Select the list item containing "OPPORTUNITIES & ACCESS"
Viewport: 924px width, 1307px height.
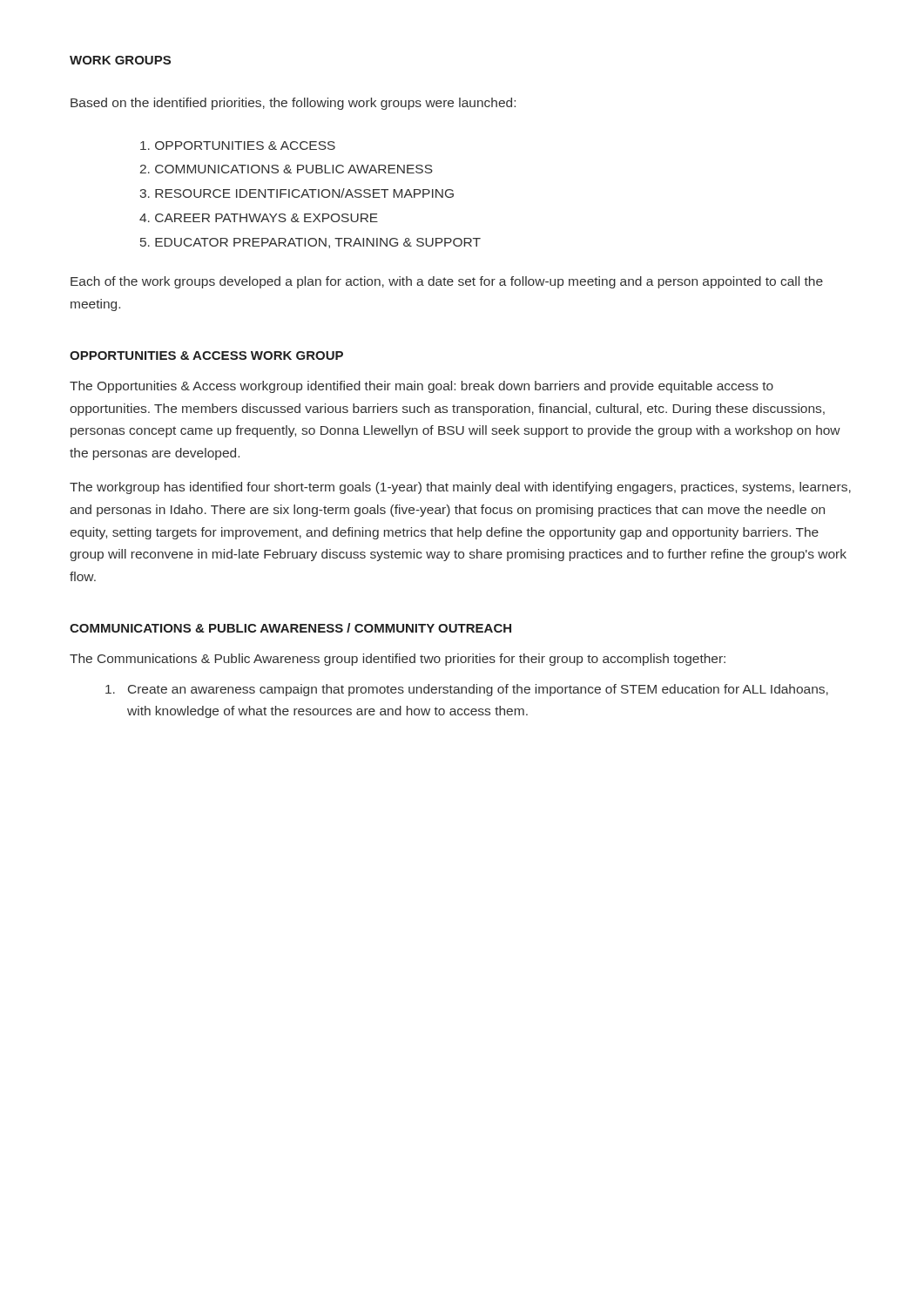(237, 145)
